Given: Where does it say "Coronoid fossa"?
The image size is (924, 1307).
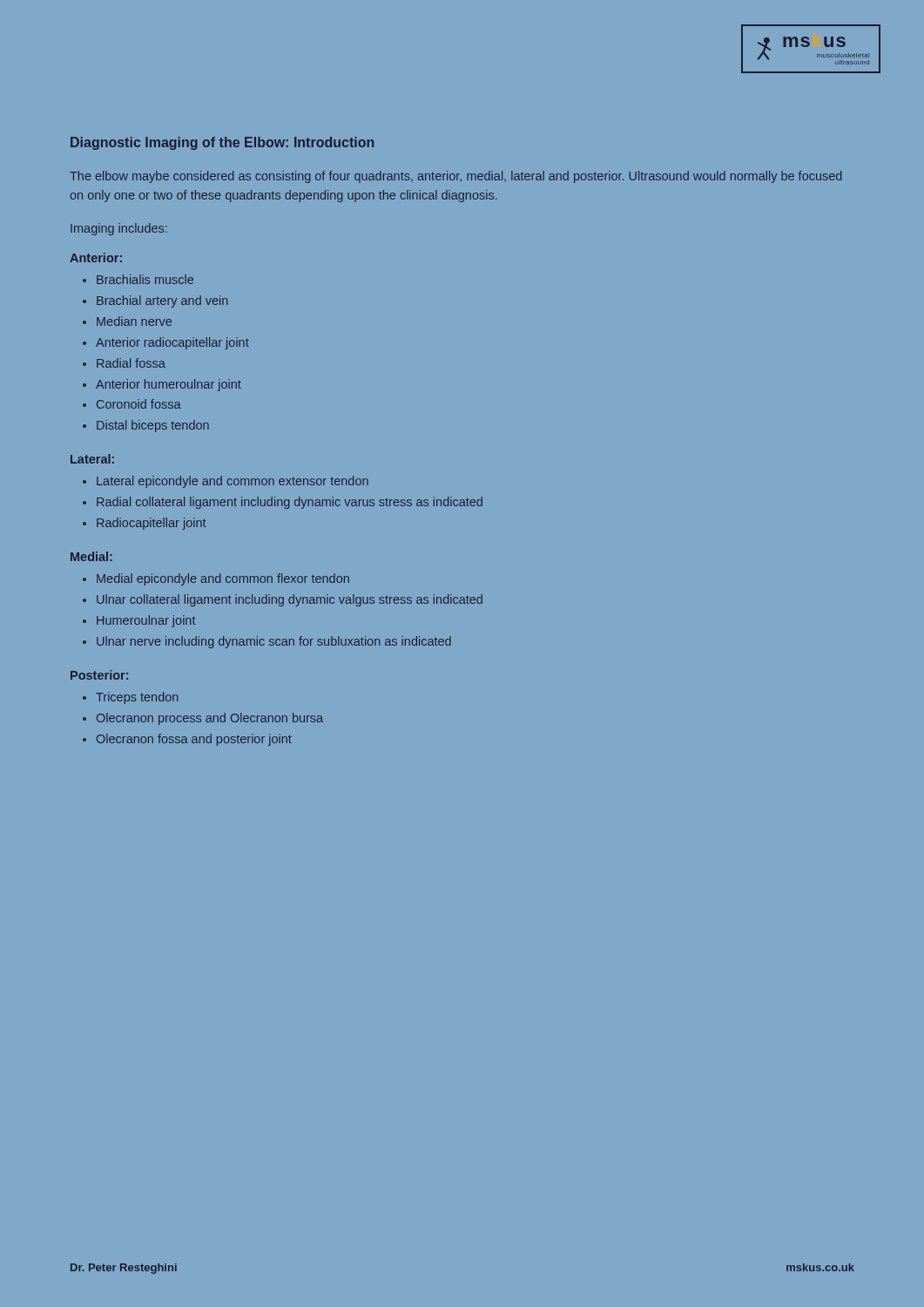Looking at the screenshot, I should (x=138, y=405).
